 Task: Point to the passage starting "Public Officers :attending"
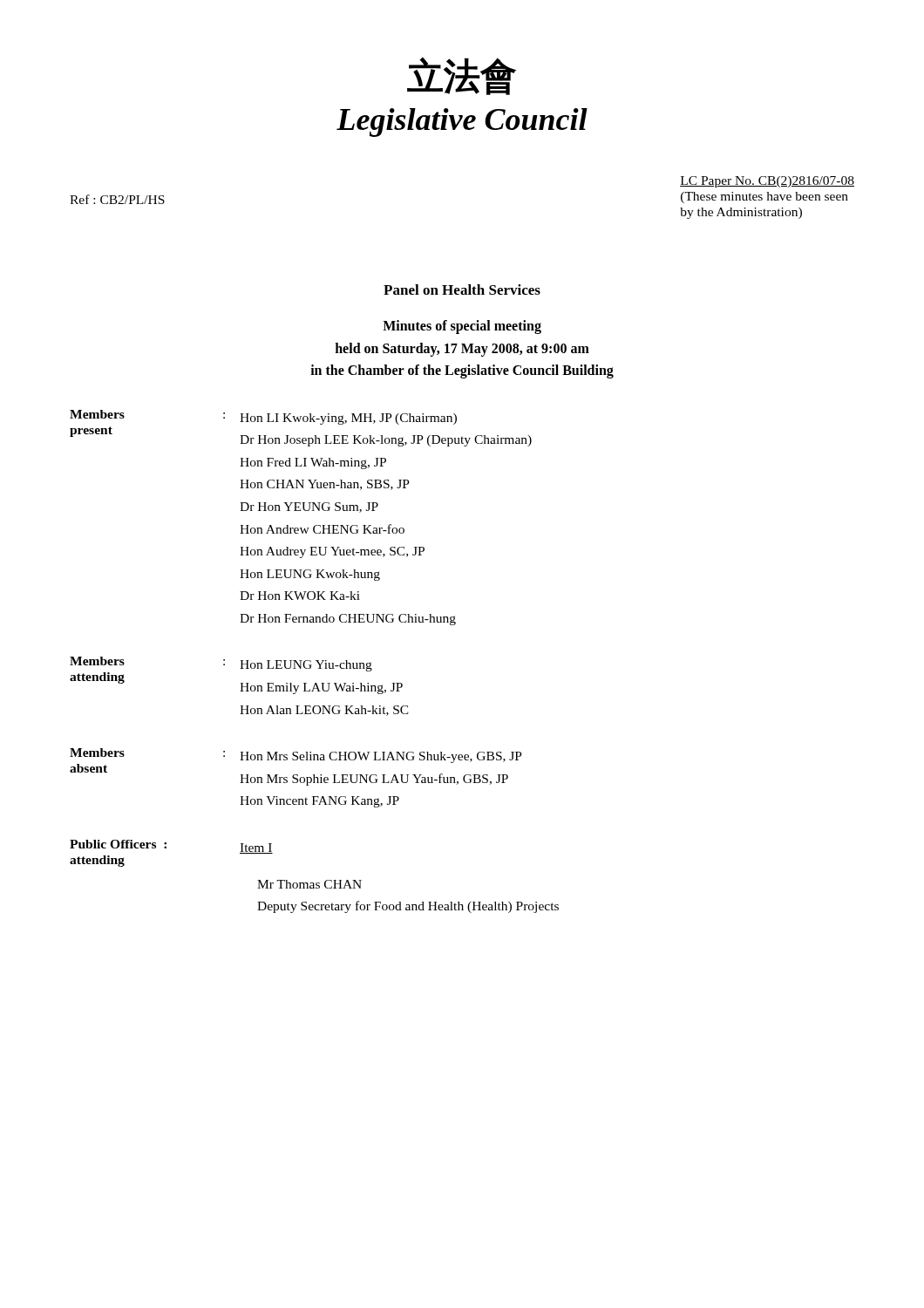pos(171,852)
